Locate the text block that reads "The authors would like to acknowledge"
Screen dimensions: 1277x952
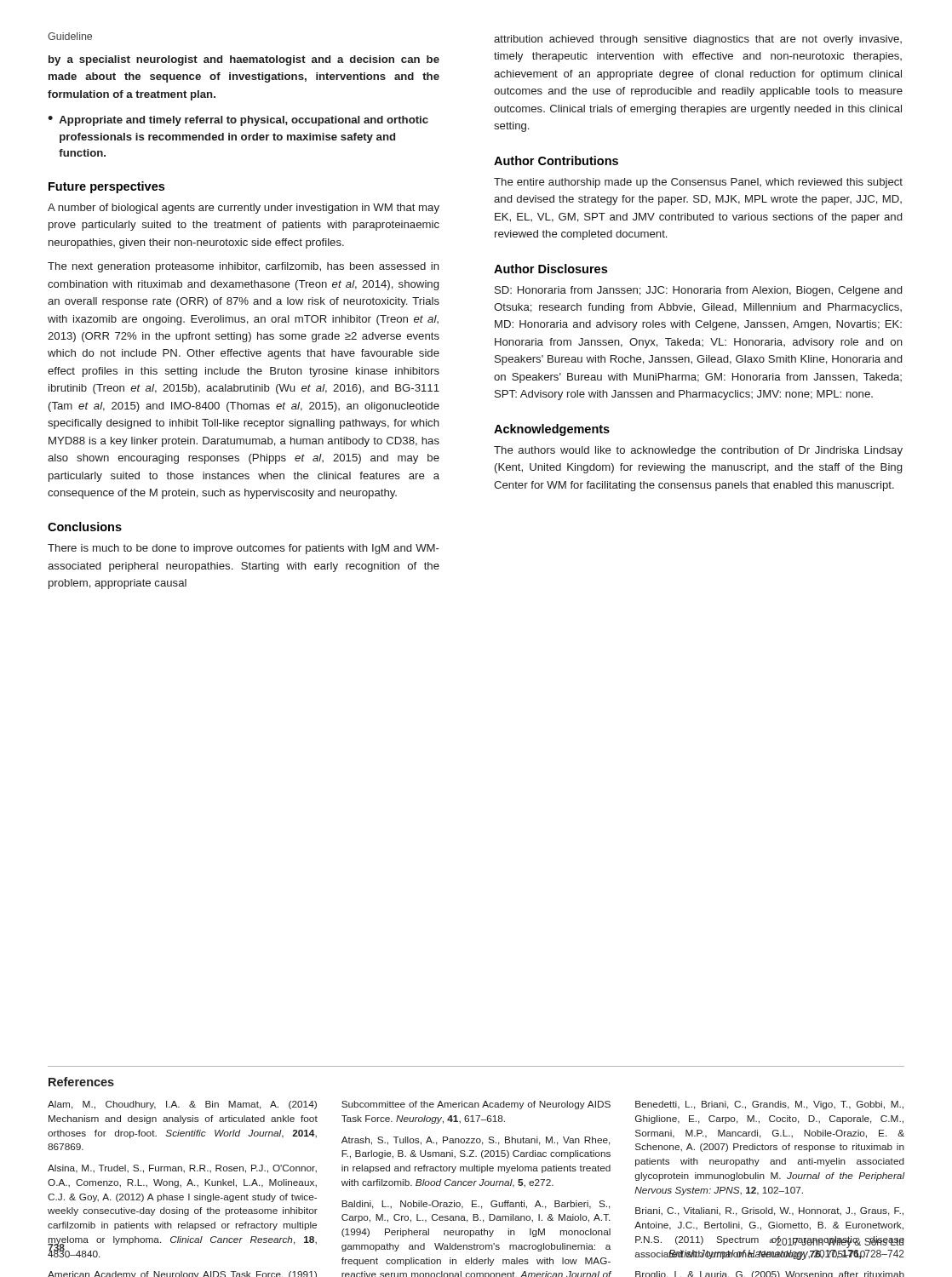pos(698,468)
